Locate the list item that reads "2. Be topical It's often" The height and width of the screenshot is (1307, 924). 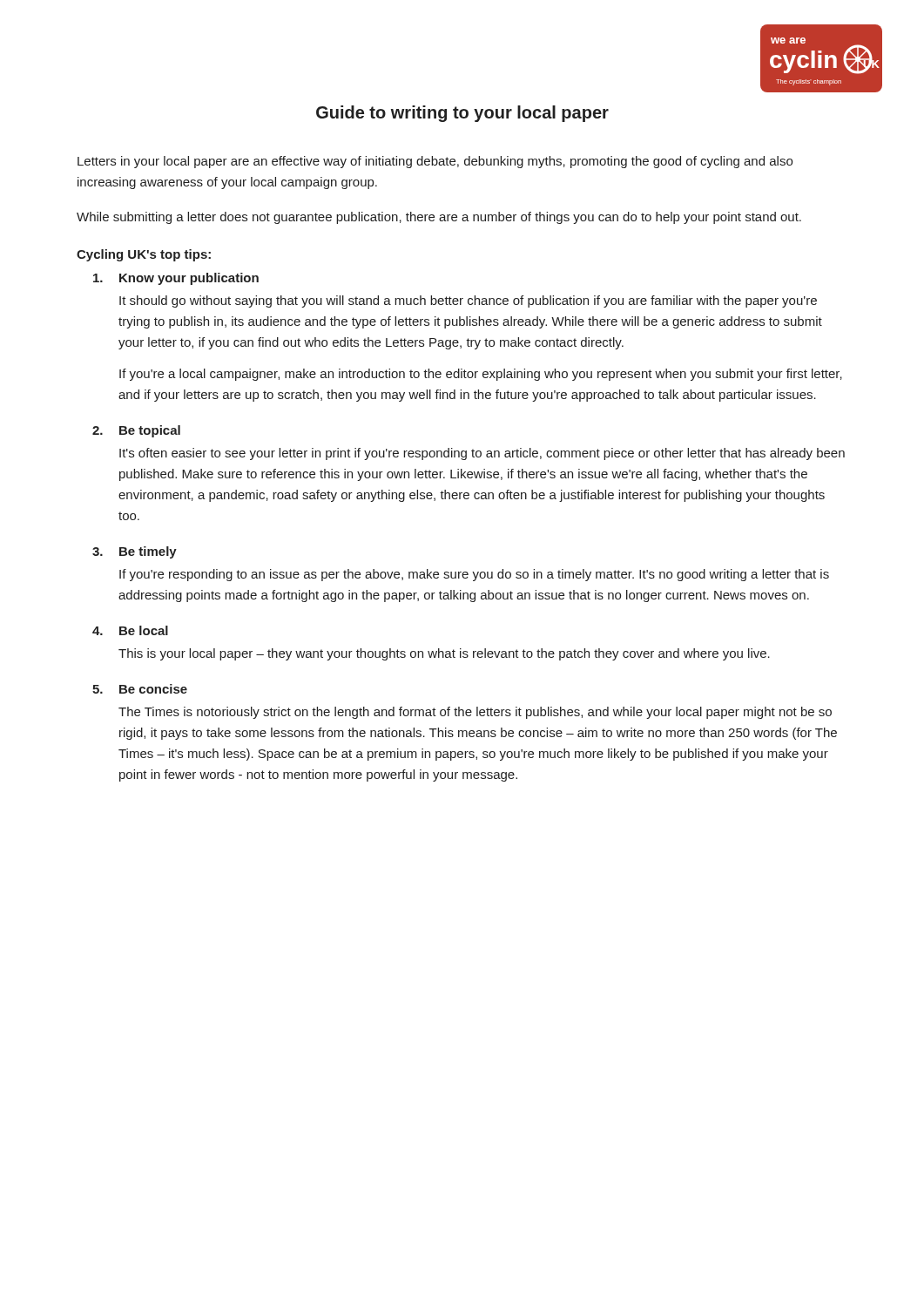(x=470, y=474)
